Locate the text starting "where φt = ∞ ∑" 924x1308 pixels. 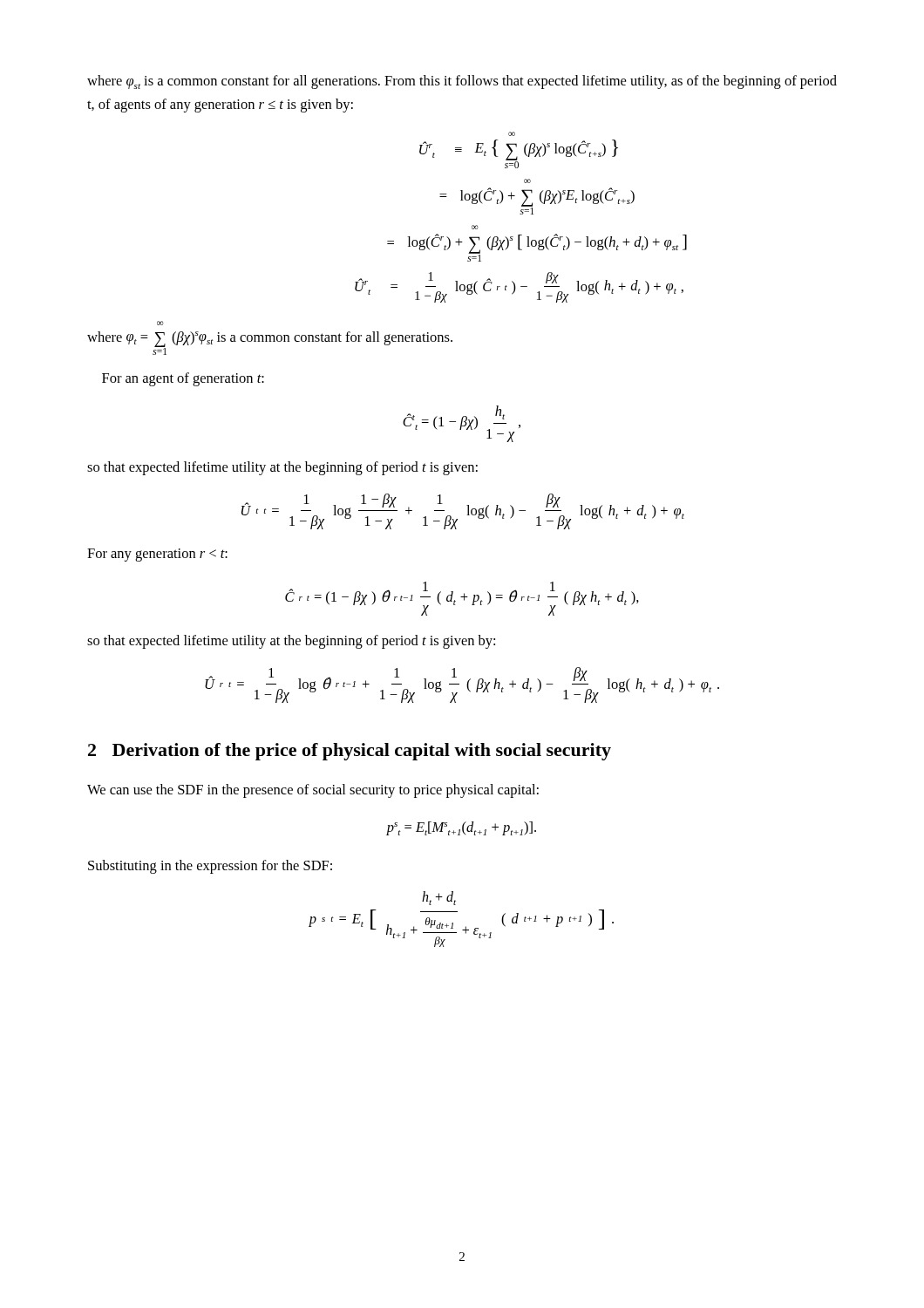[x=270, y=338]
